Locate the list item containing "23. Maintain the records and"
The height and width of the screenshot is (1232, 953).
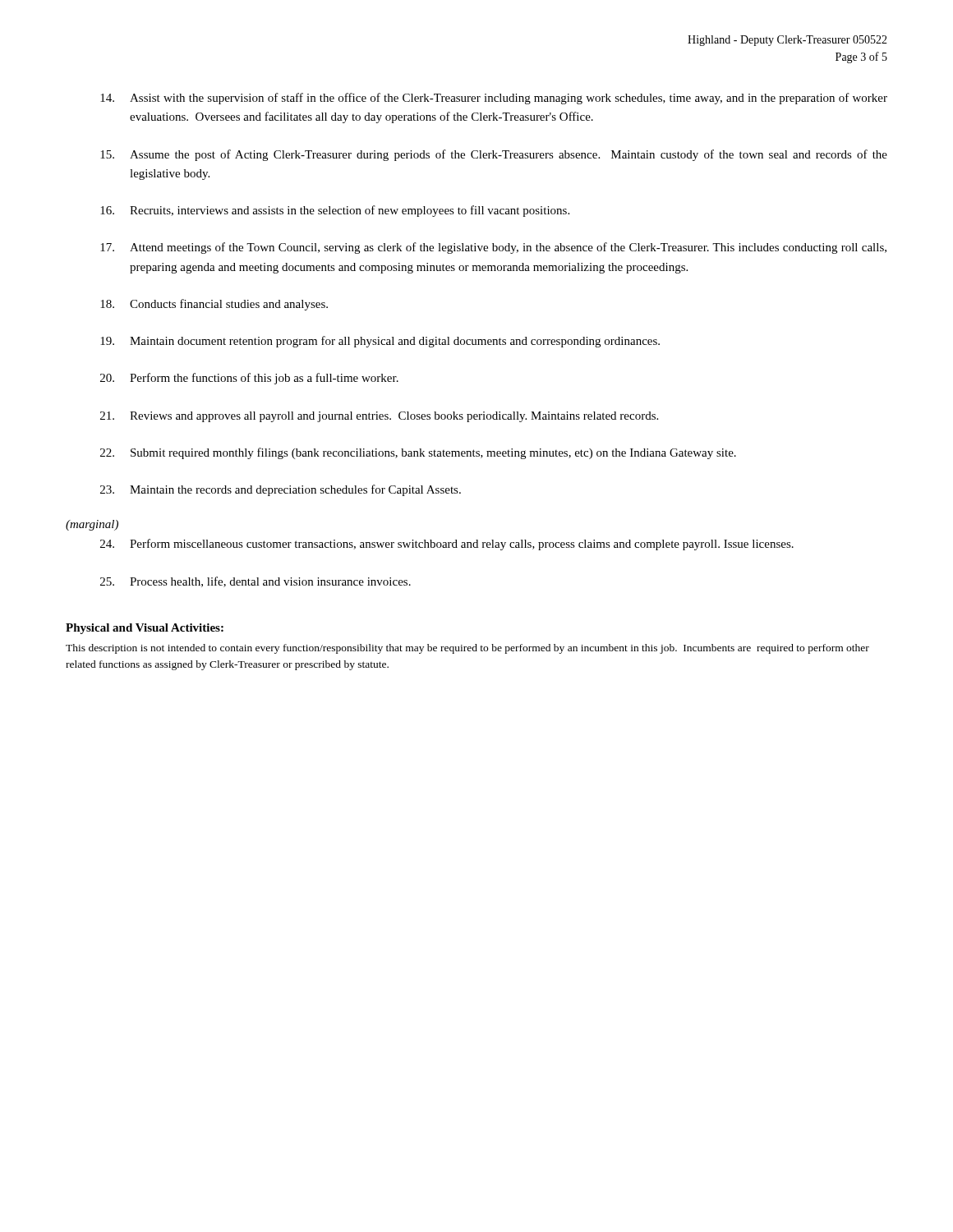click(281, 490)
